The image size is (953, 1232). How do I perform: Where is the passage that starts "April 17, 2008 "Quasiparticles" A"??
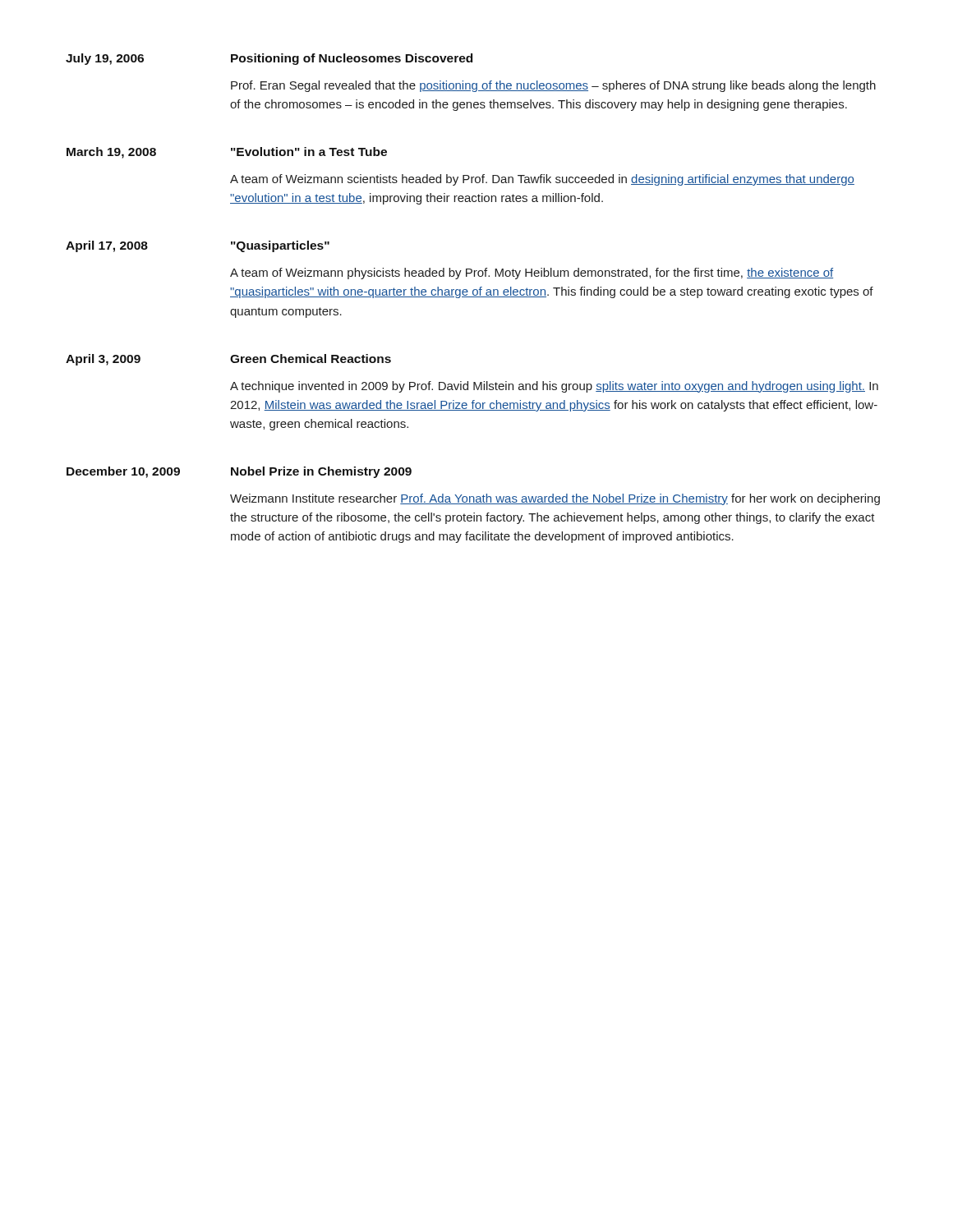click(476, 278)
